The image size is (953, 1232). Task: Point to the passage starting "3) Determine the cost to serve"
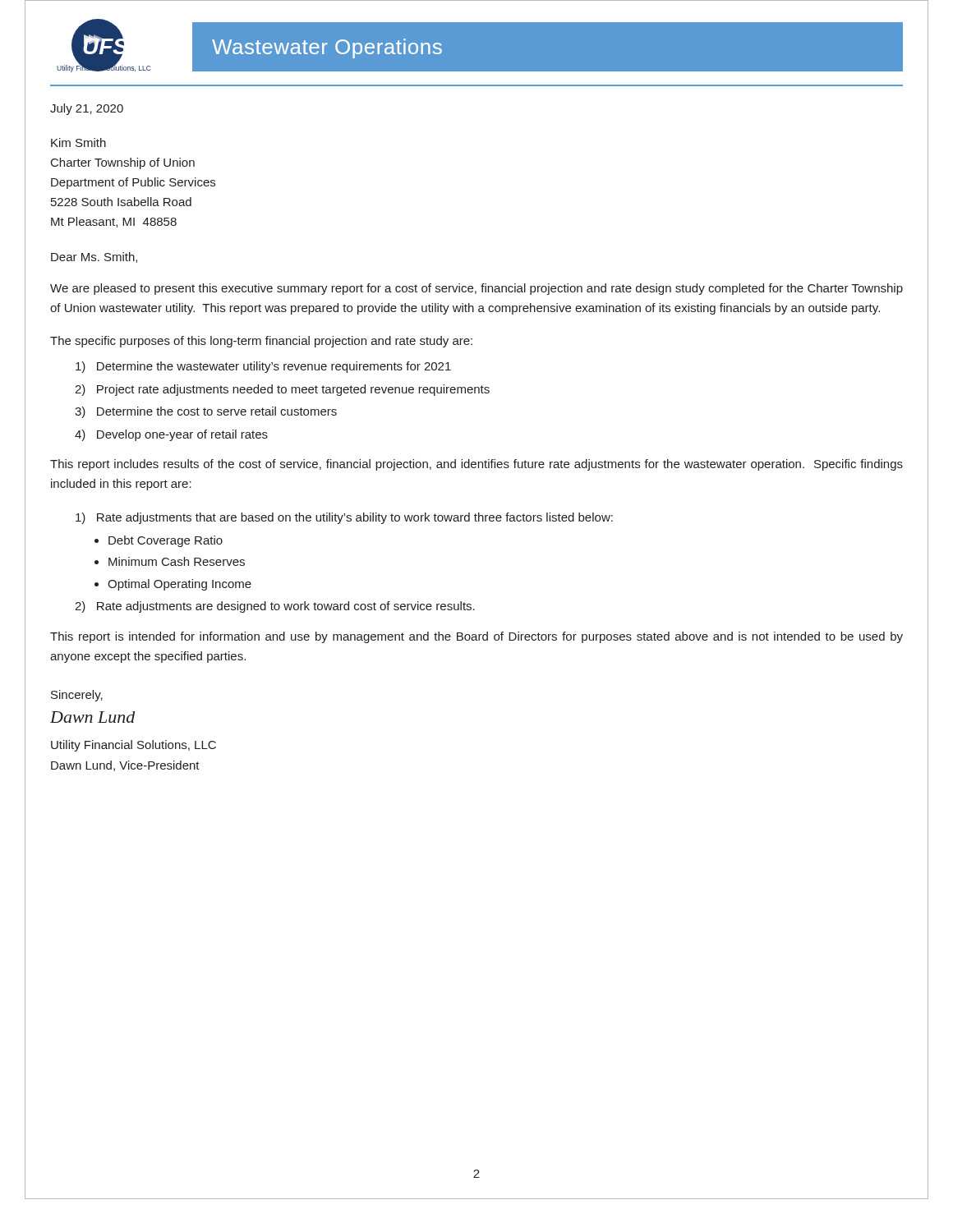coord(206,411)
